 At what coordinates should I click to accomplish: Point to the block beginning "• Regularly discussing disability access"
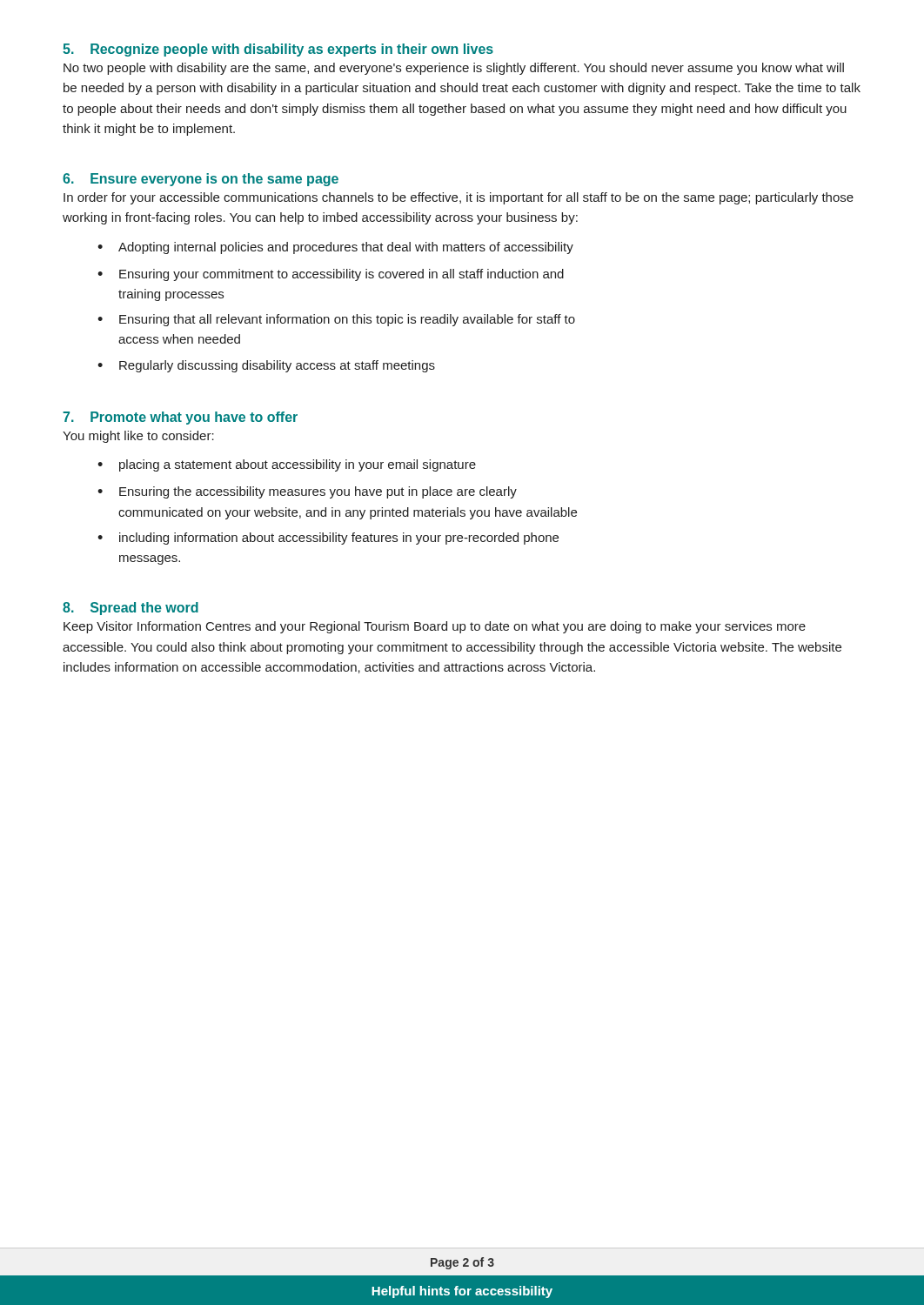(x=266, y=366)
